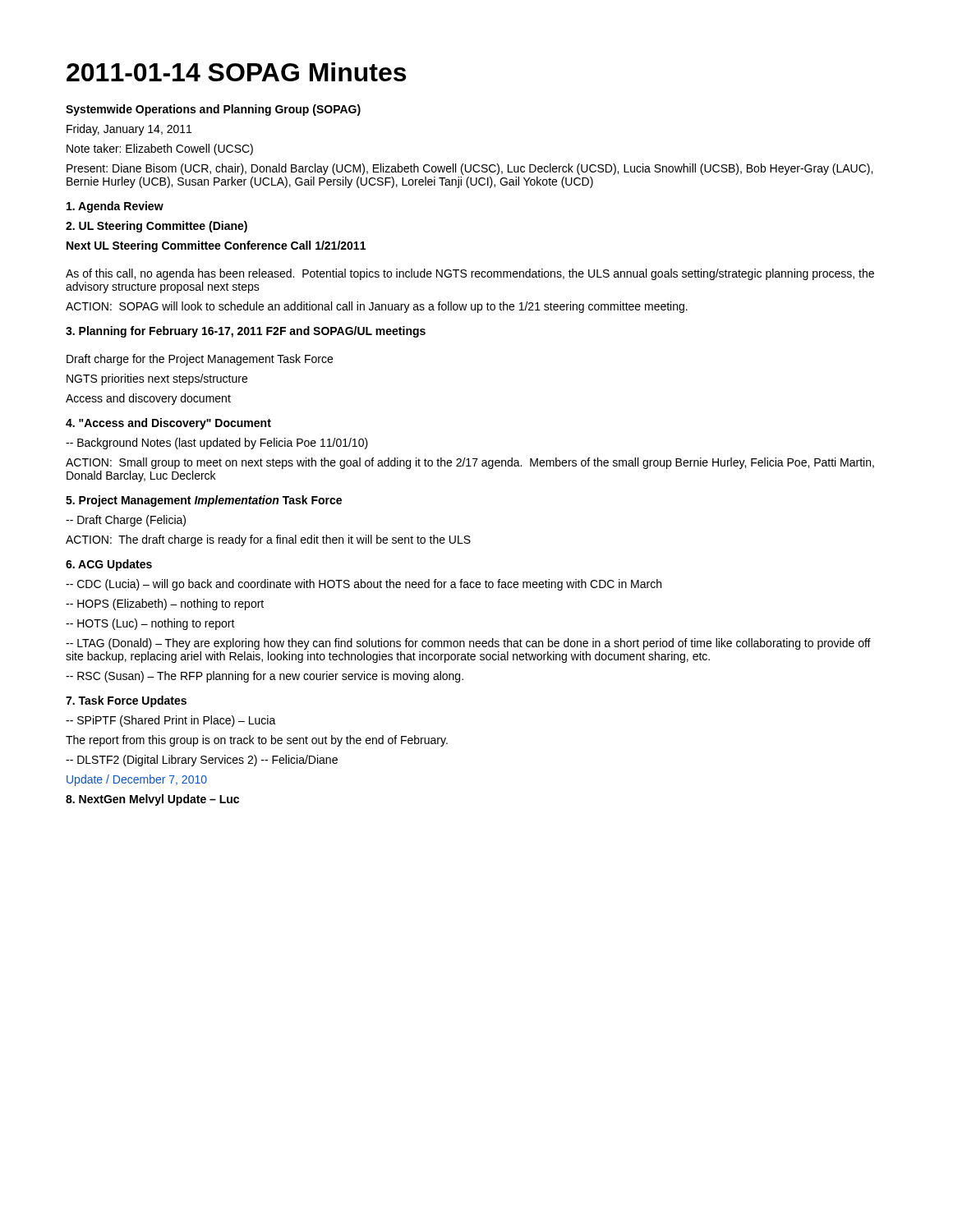Point to the passage starting "Update / December 7,"
953x1232 pixels.
pyautogui.click(x=136, y=779)
